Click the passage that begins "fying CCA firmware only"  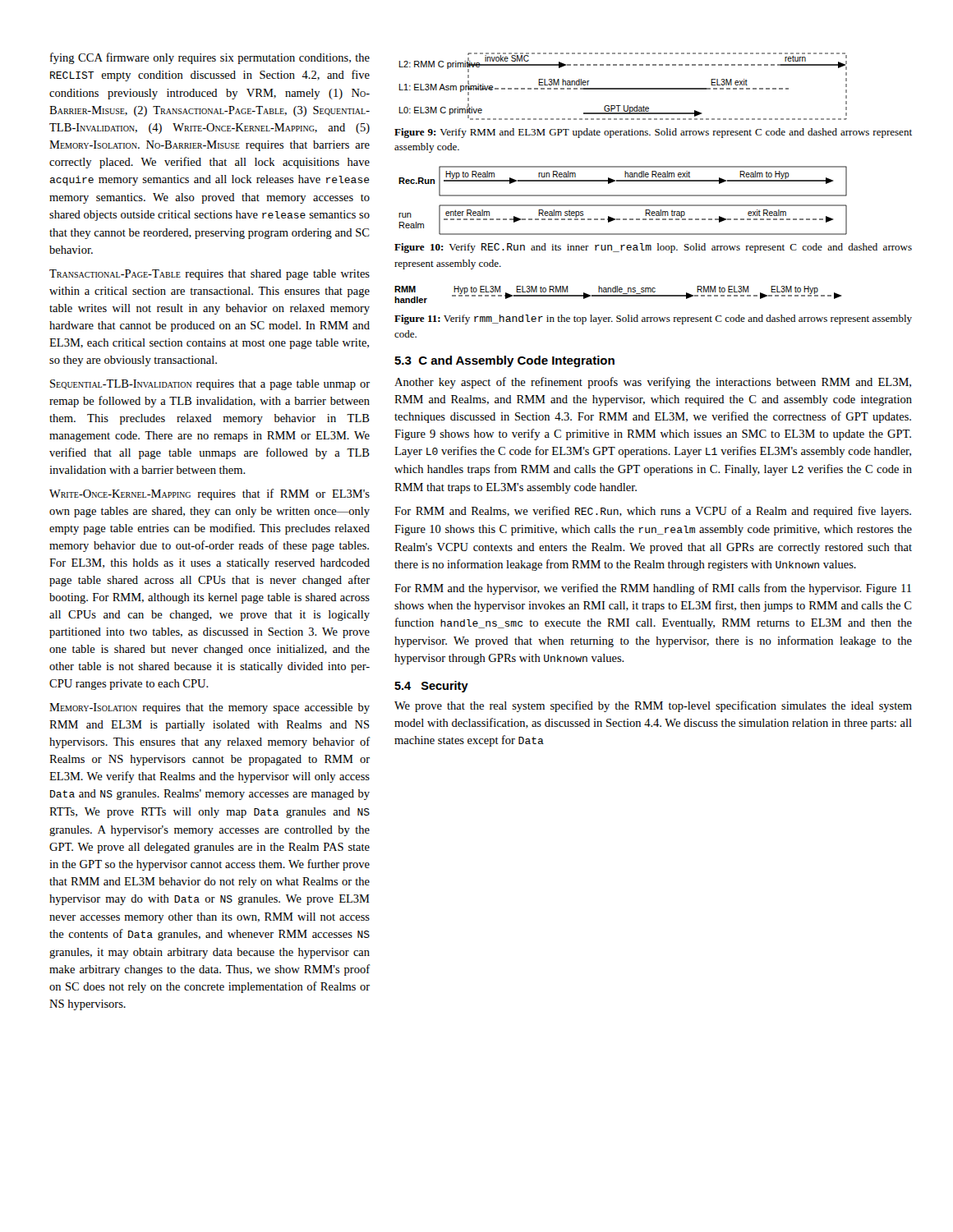(209, 154)
